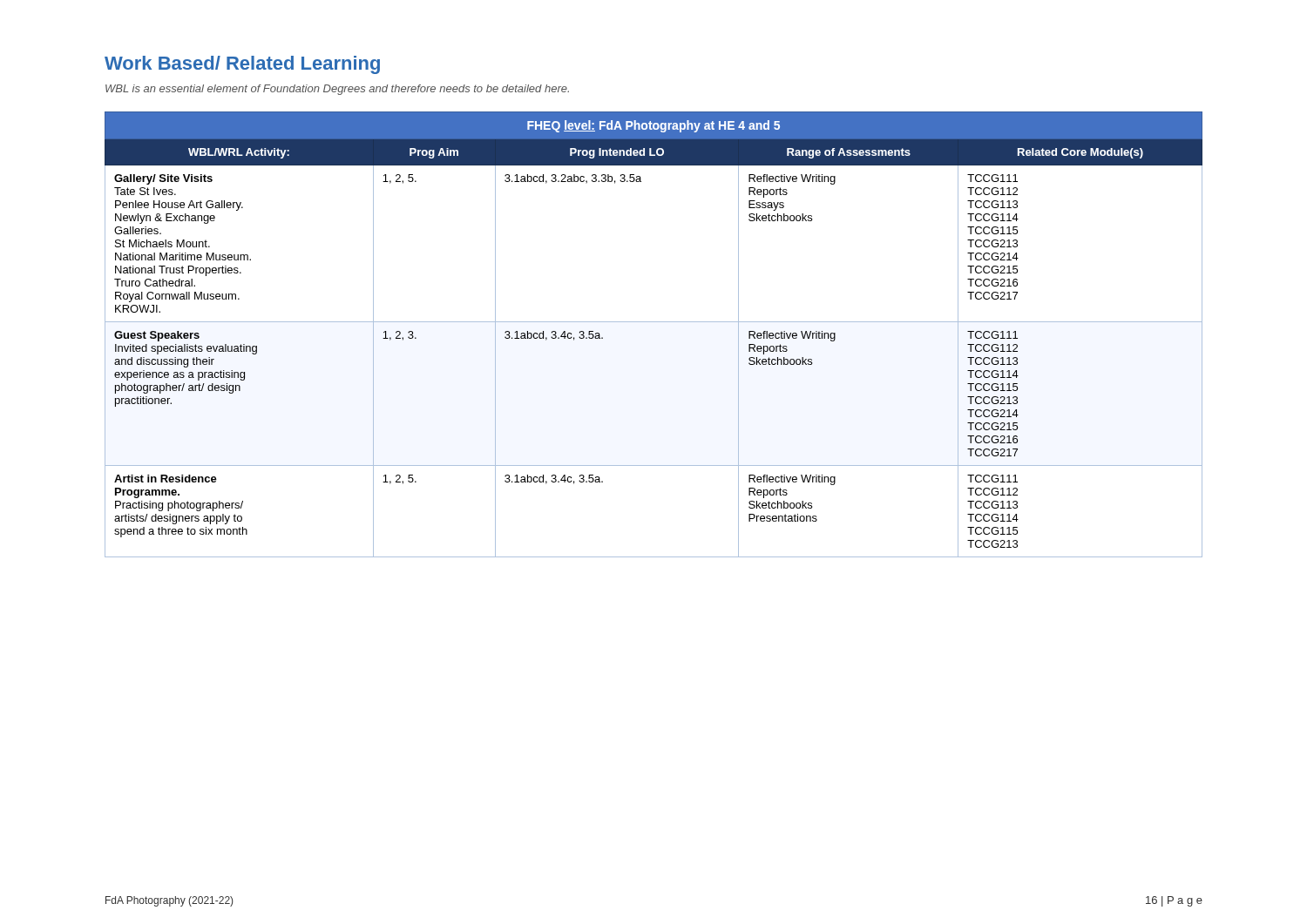Click where it says "Work Based/ Related Learning"
1307x924 pixels.
click(243, 63)
